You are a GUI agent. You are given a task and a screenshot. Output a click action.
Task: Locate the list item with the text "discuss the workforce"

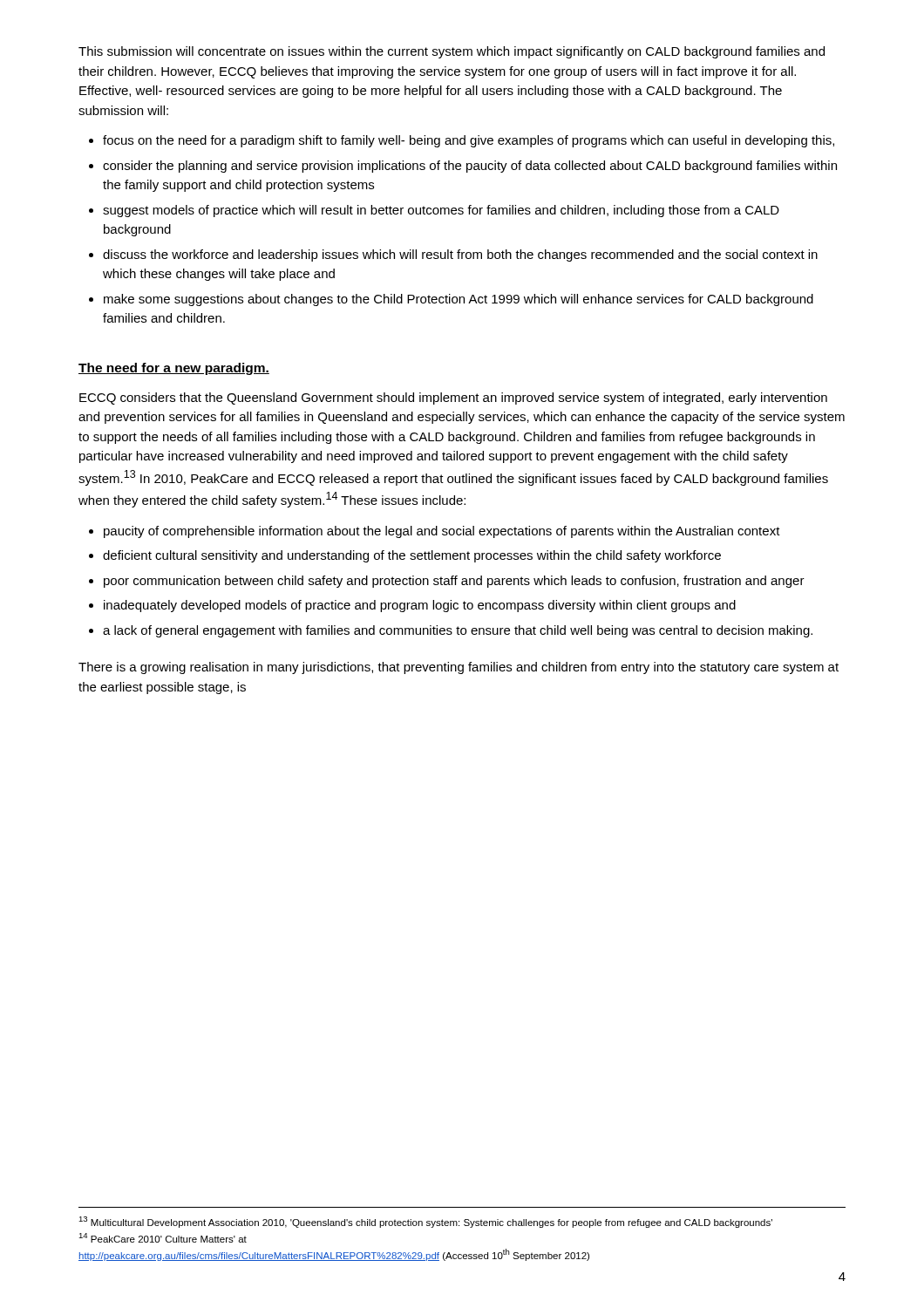click(460, 264)
